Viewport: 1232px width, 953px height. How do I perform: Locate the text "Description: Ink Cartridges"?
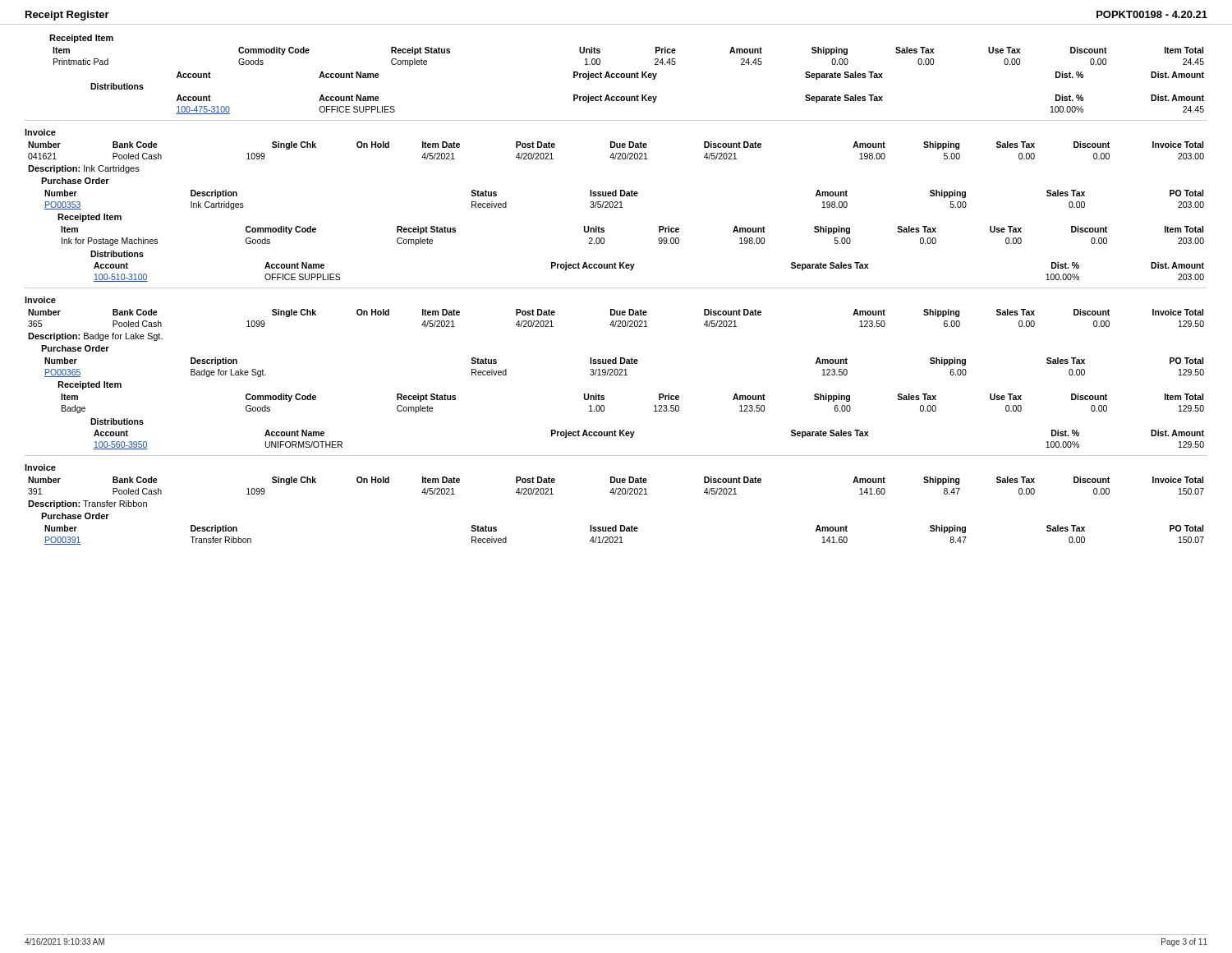coord(84,168)
